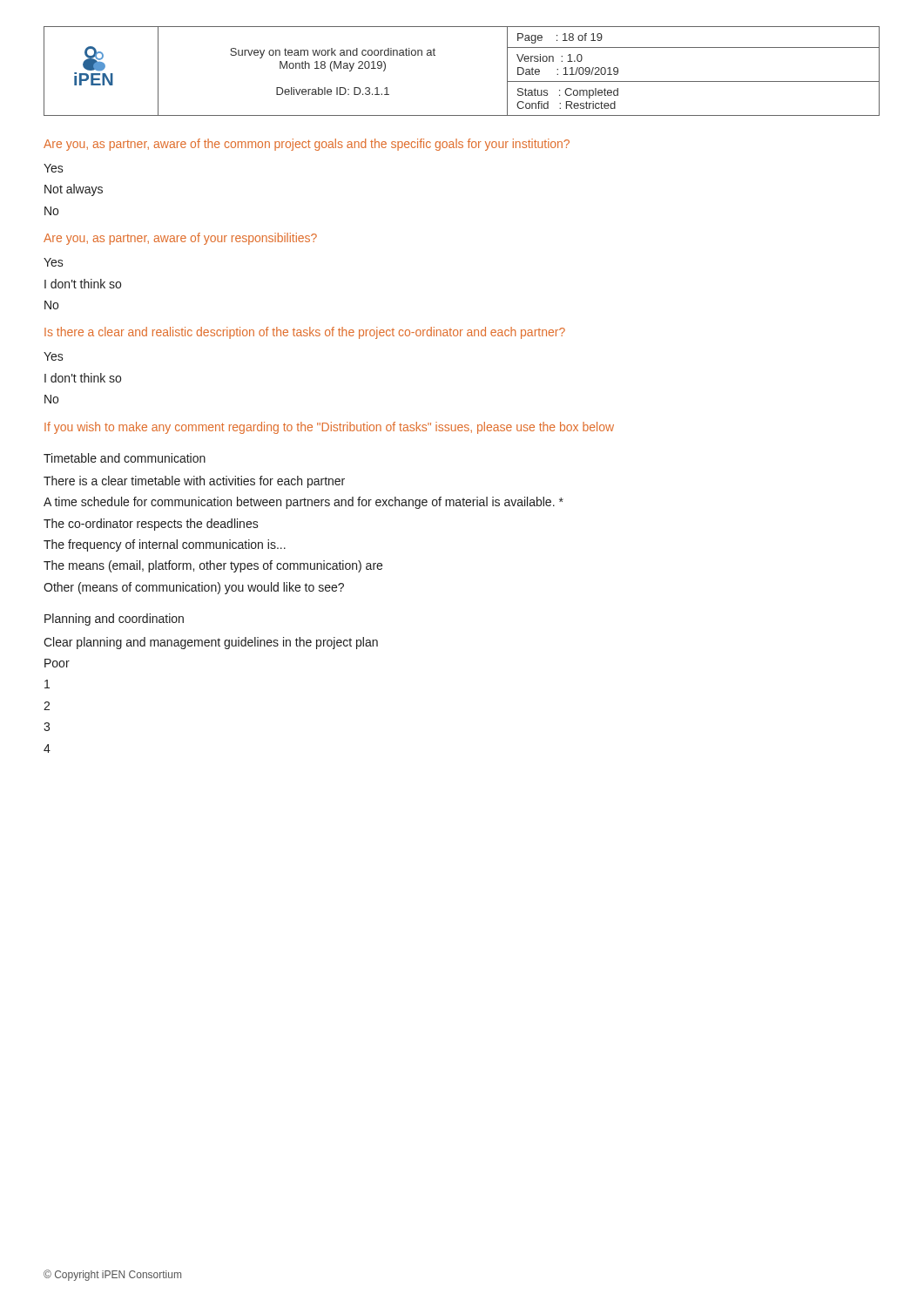Find the block on this page that starts "Clear planning and management"
The height and width of the screenshot is (1307, 924).
(211, 642)
